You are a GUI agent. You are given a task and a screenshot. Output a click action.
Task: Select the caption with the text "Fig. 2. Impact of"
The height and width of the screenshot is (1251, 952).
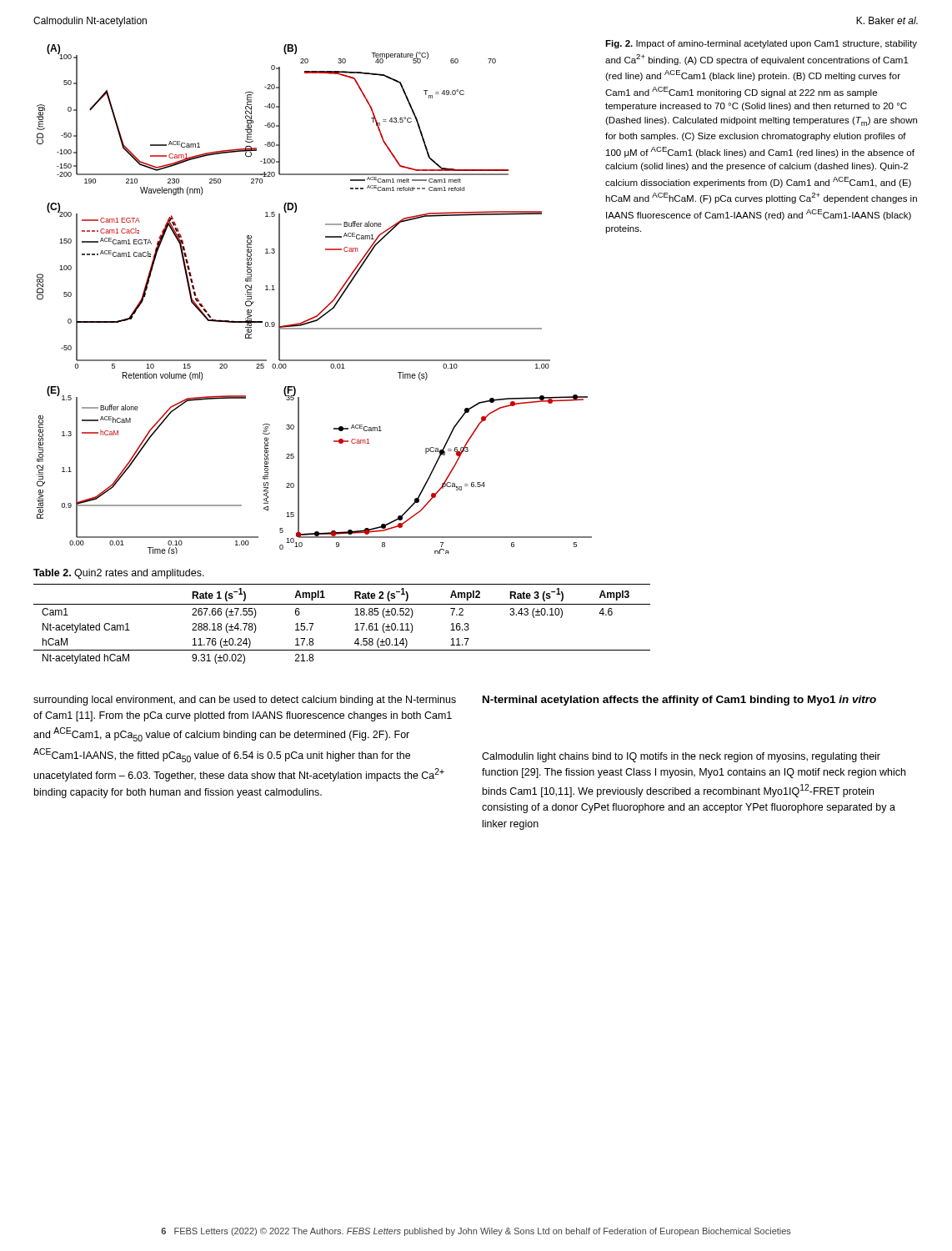click(x=761, y=136)
